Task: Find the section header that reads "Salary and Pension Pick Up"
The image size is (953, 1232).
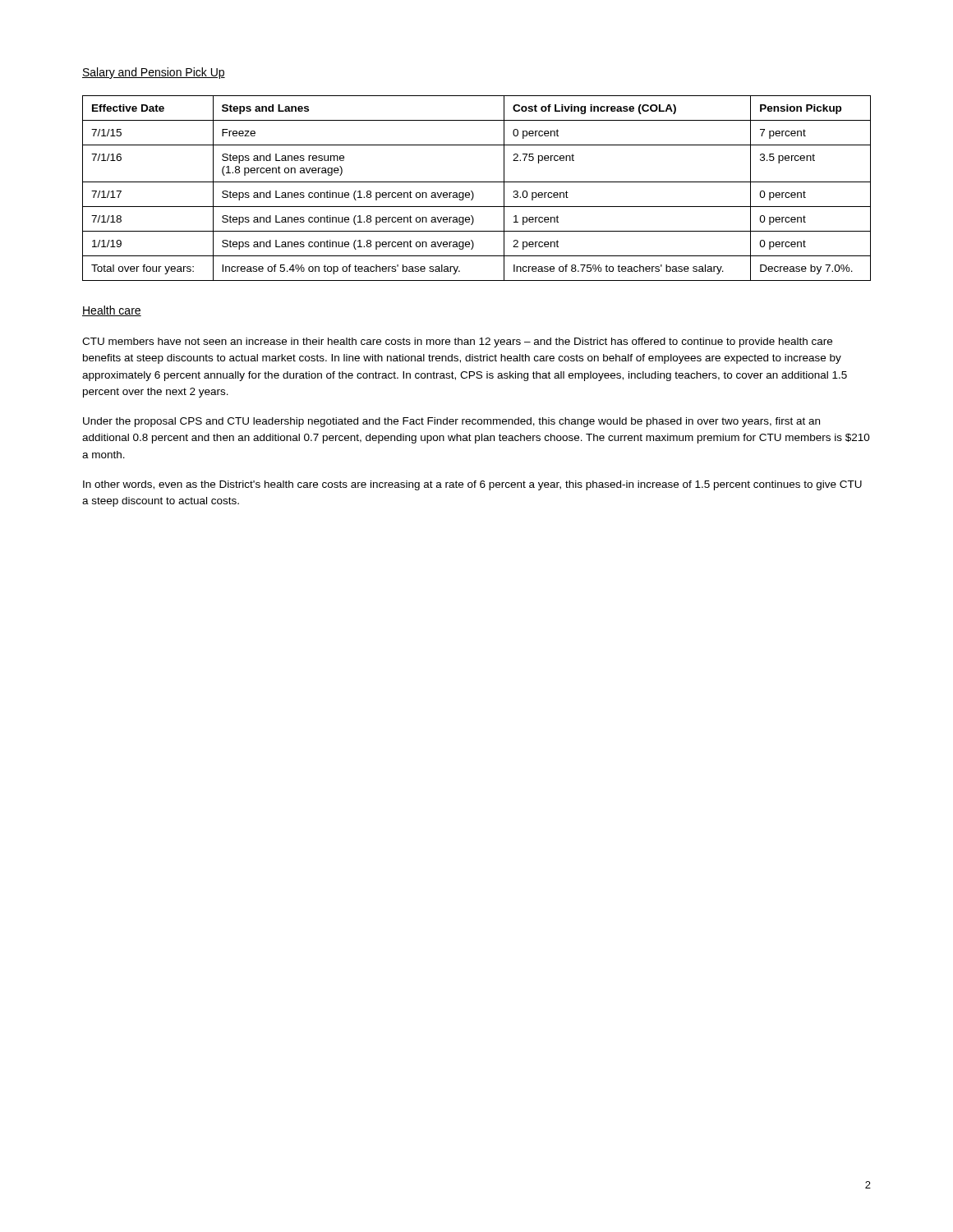Action: point(153,72)
